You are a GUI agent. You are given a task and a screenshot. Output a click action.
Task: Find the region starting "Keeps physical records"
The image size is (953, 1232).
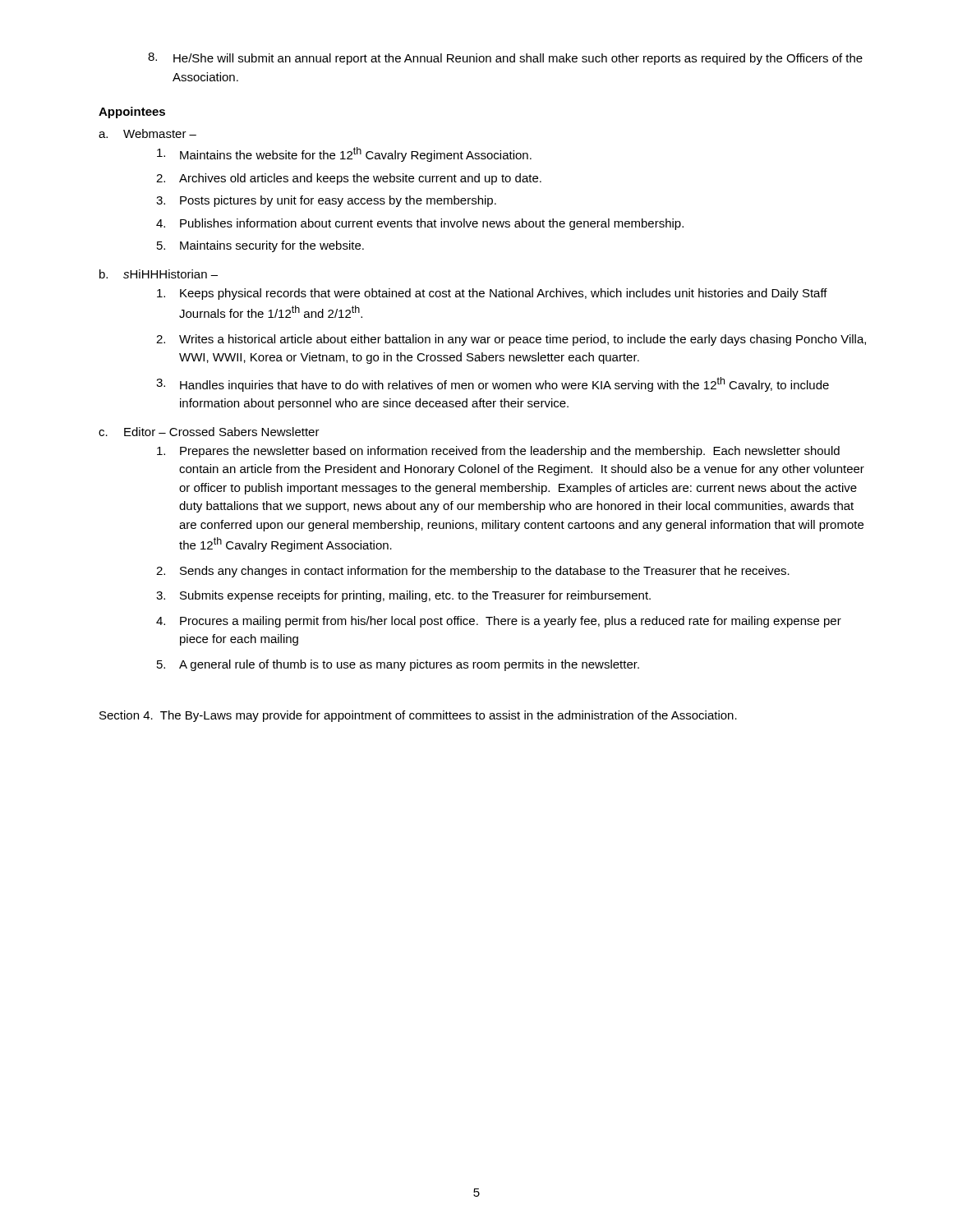pyautogui.click(x=513, y=303)
